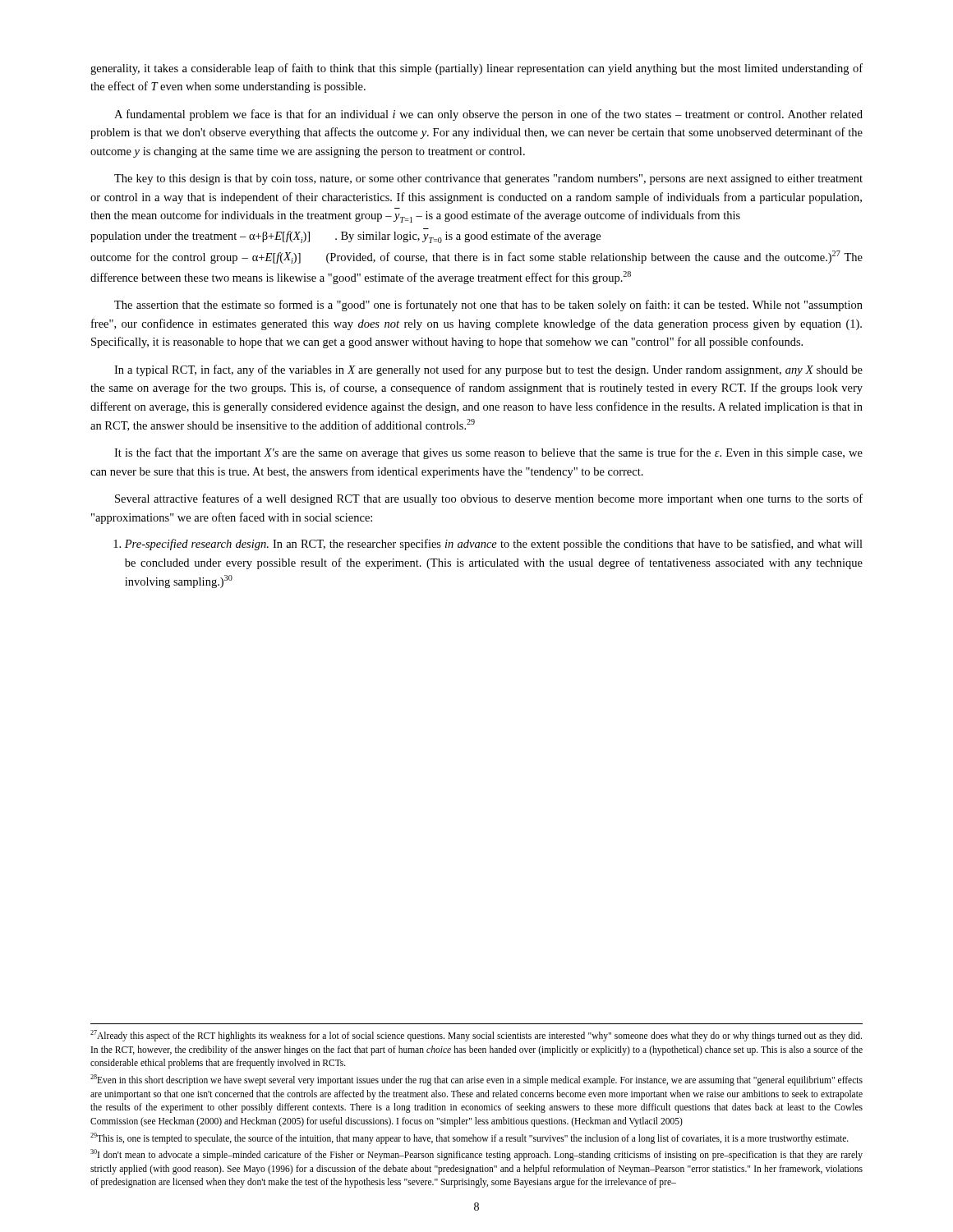Select the region starting "A fundamental problem we face is that"
The height and width of the screenshot is (1232, 953).
(476, 133)
